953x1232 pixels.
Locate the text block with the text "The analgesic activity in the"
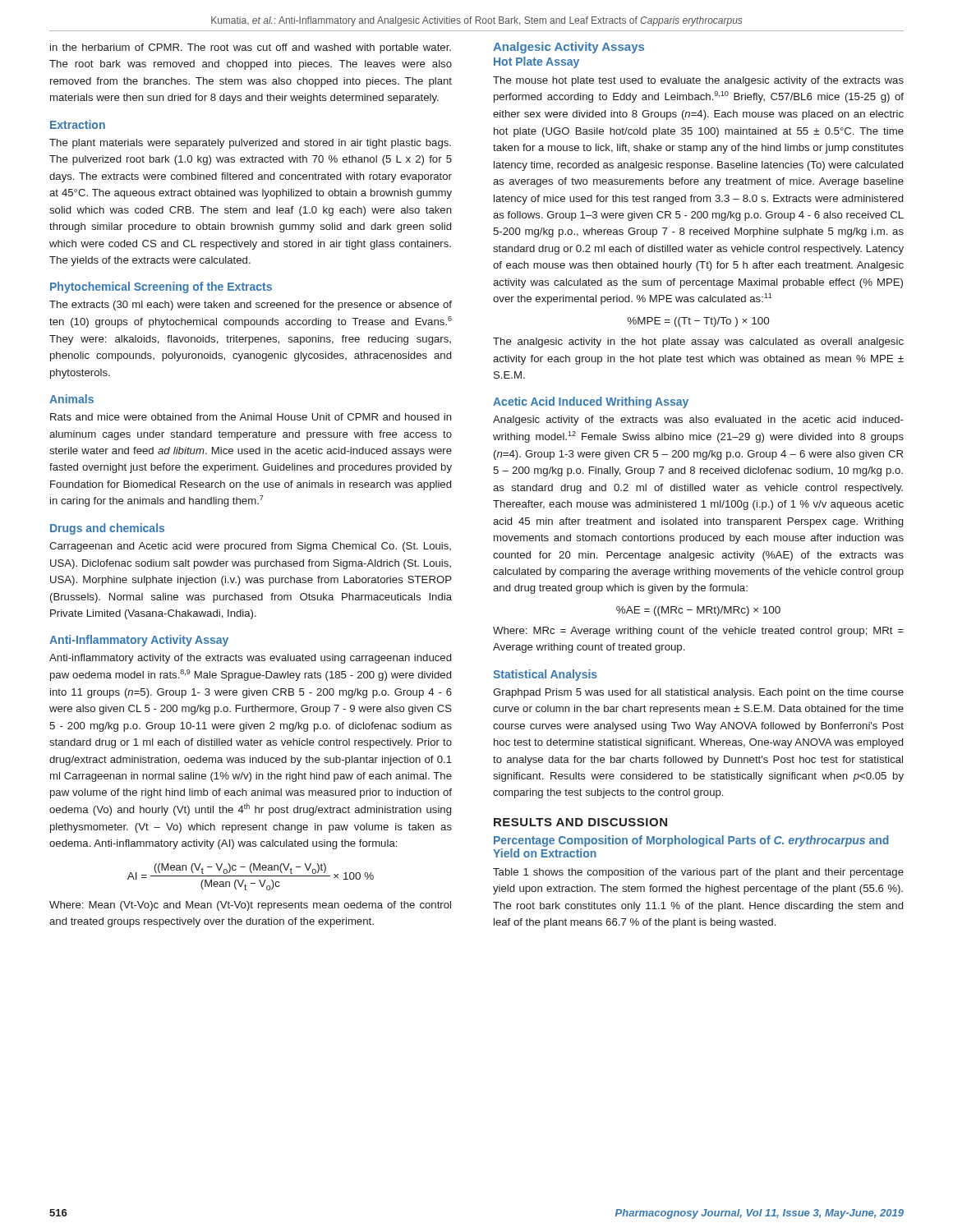coord(698,358)
